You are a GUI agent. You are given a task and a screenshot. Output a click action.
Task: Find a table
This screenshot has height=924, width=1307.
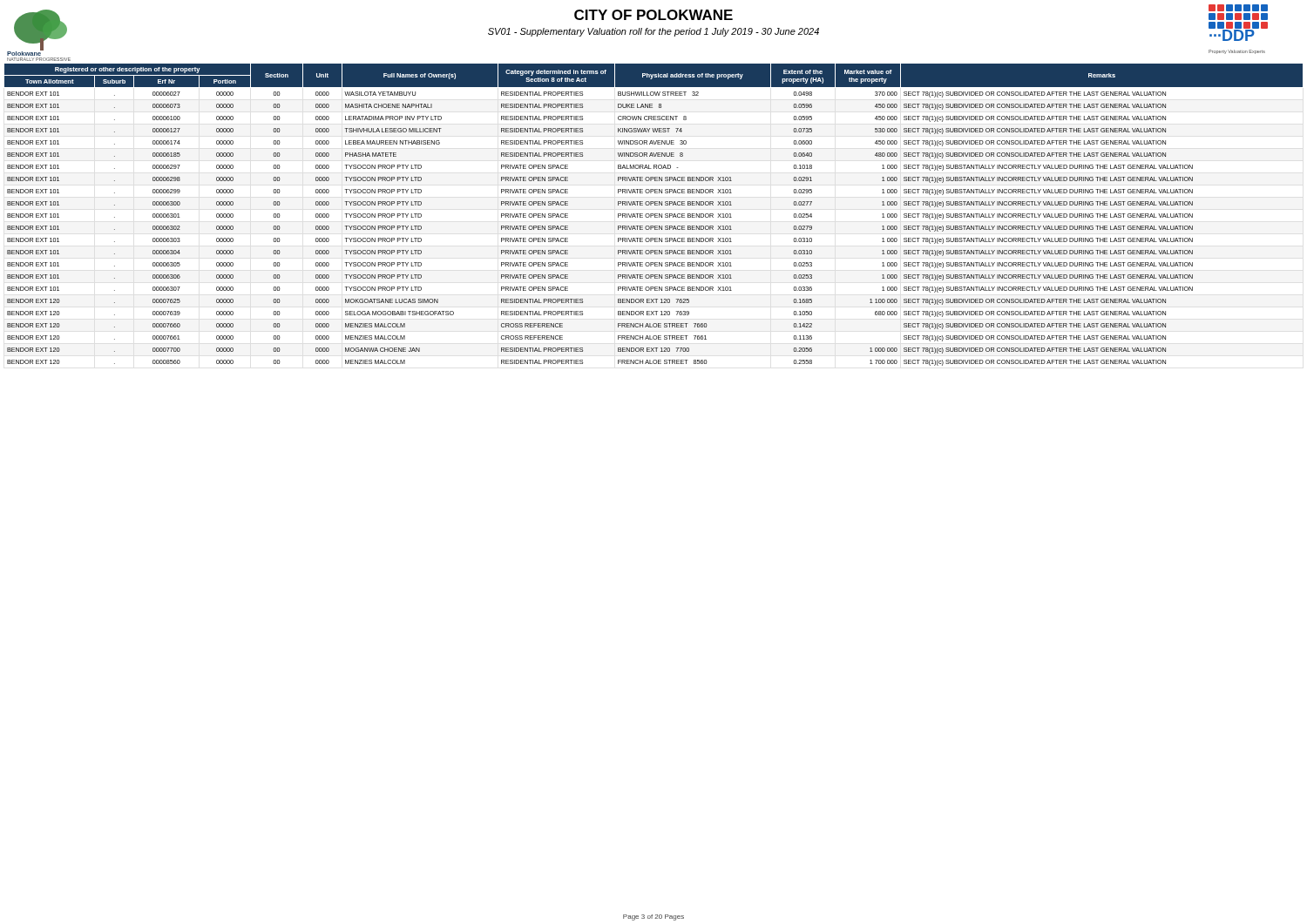coord(654,481)
